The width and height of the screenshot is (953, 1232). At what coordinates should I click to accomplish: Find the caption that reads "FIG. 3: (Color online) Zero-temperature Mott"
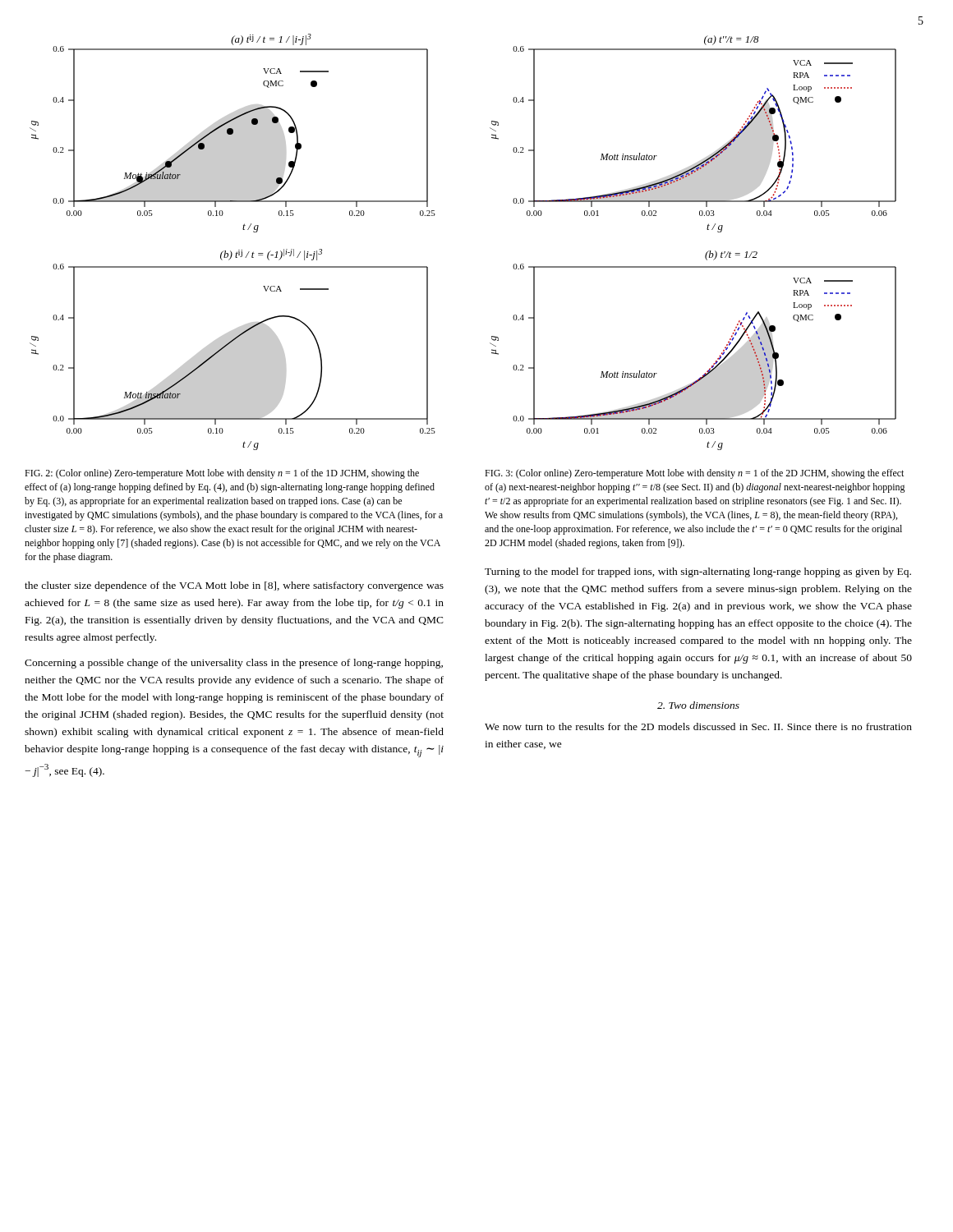[x=695, y=508]
